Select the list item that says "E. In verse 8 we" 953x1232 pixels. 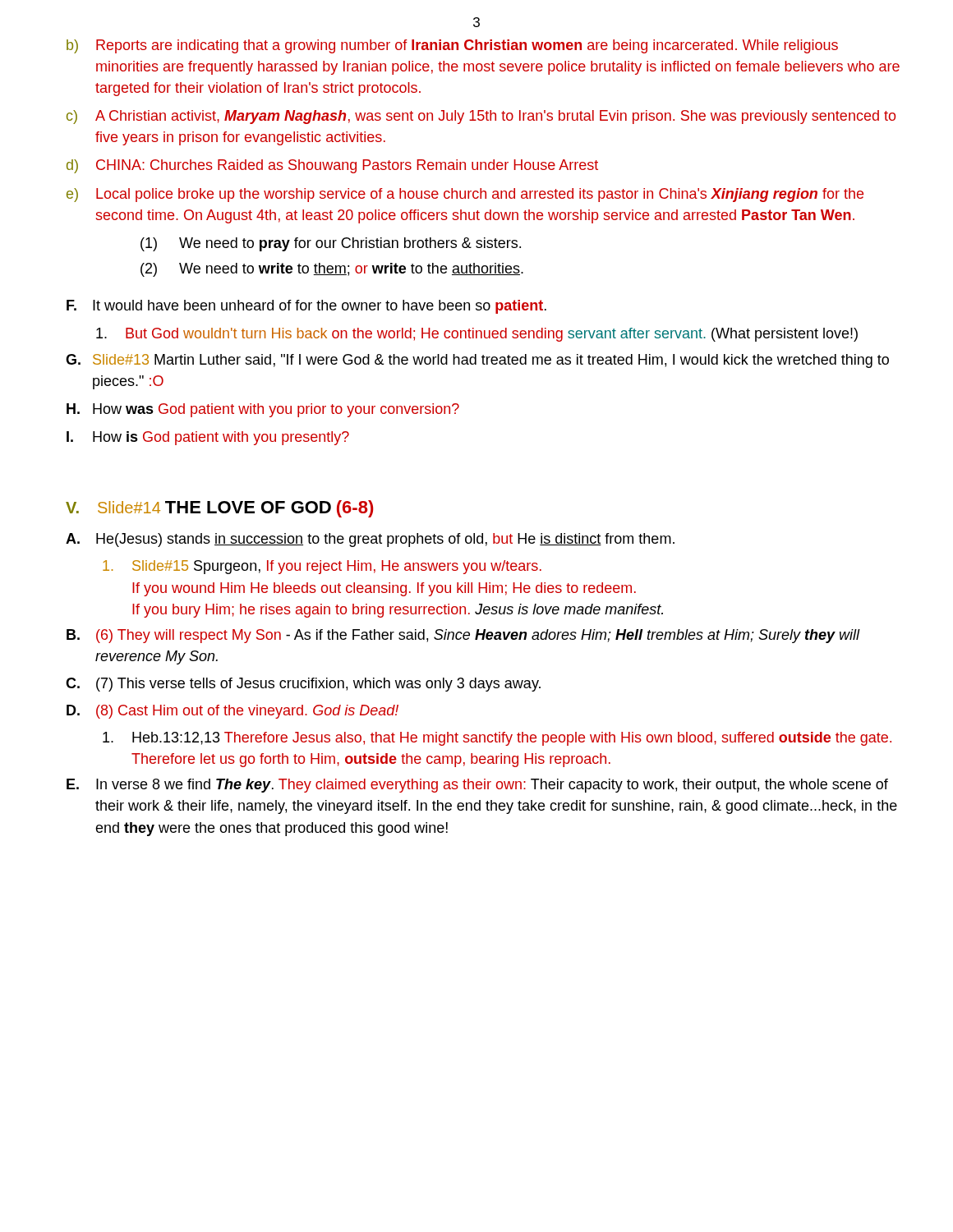point(485,806)
